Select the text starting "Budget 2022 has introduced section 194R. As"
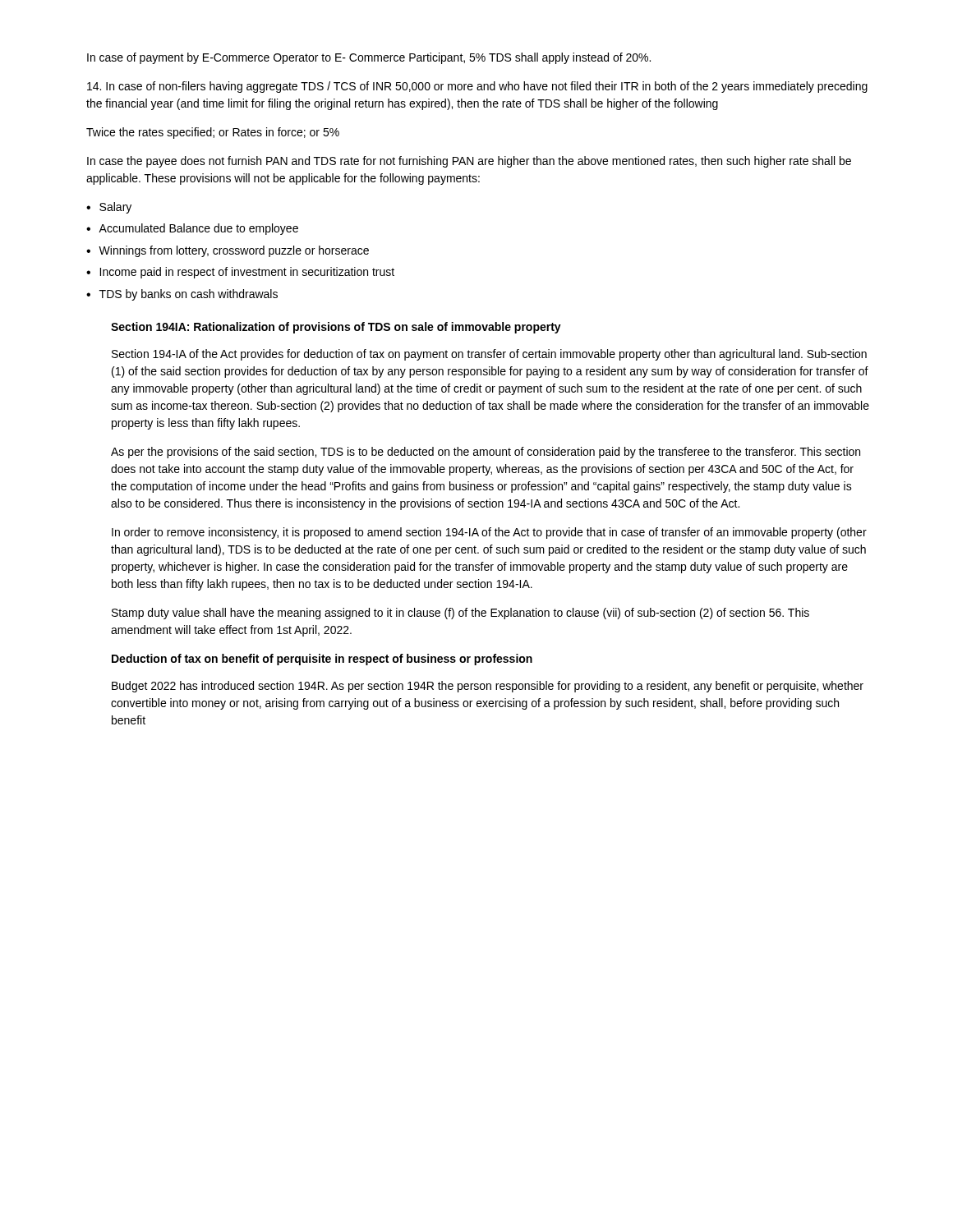Screen dimensions: 1232x953 coord(487,703)
